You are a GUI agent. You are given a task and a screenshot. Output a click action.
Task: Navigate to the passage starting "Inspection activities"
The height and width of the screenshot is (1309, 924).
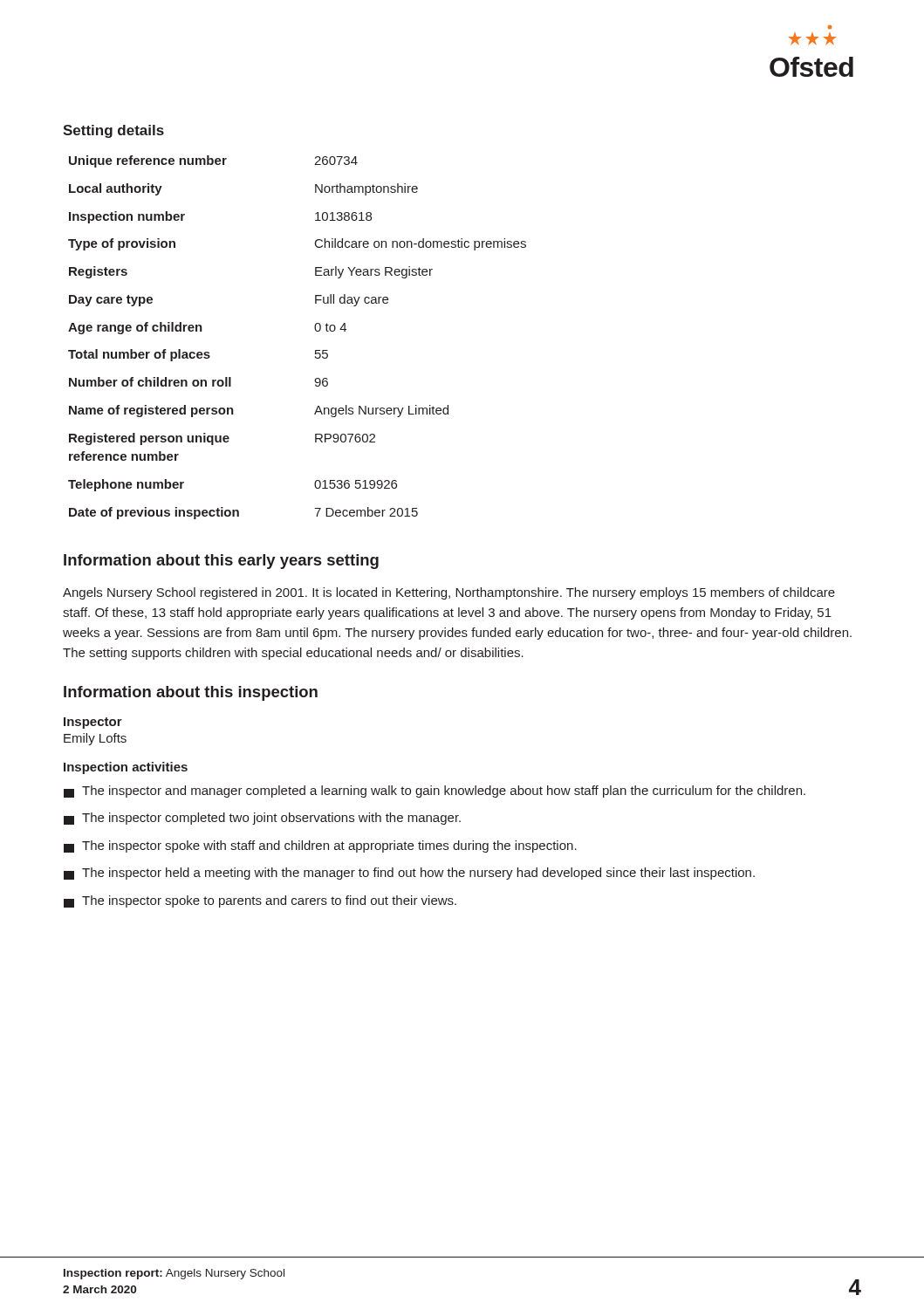125,766
